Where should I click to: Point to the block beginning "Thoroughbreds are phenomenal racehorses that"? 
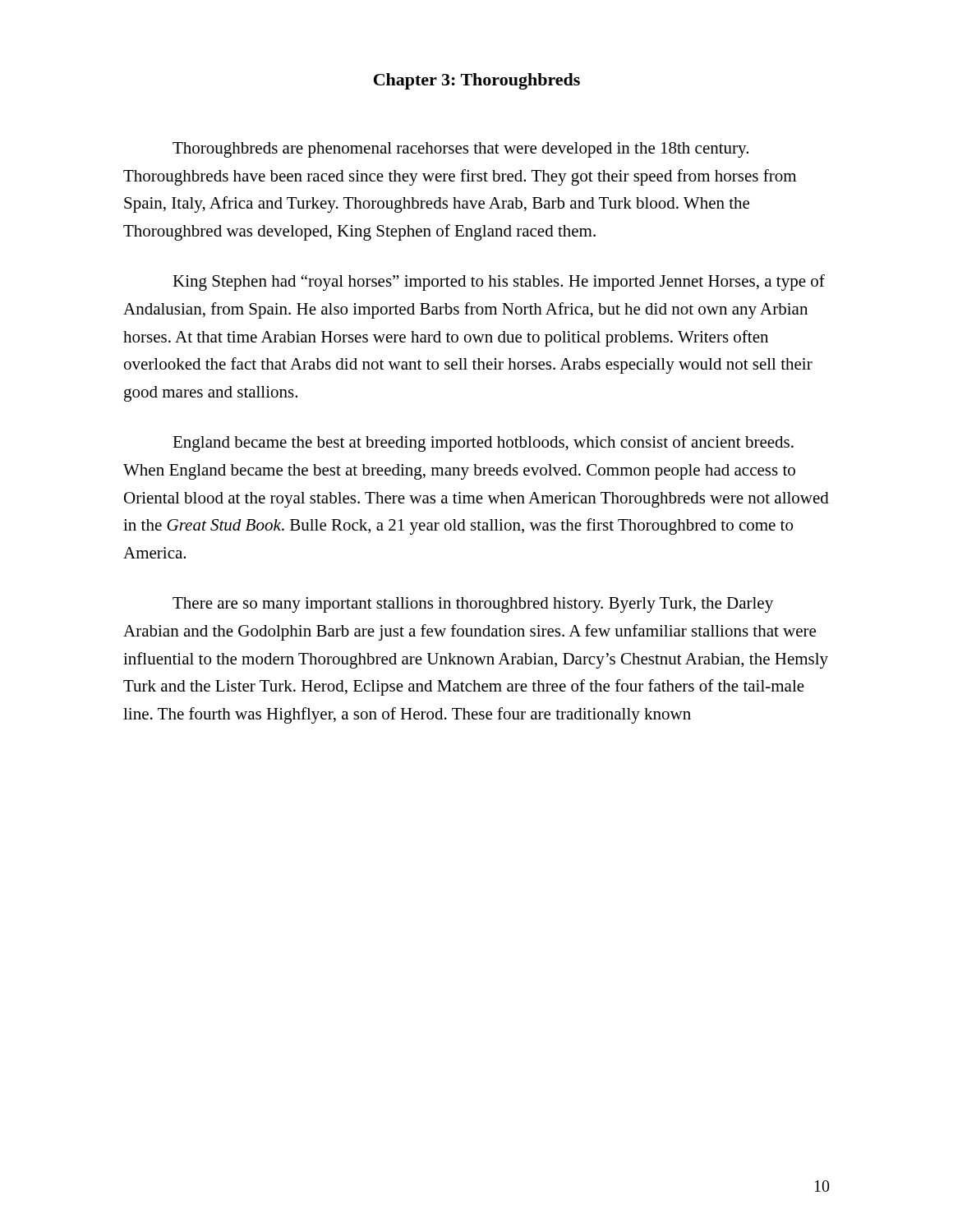pos(460,189)
